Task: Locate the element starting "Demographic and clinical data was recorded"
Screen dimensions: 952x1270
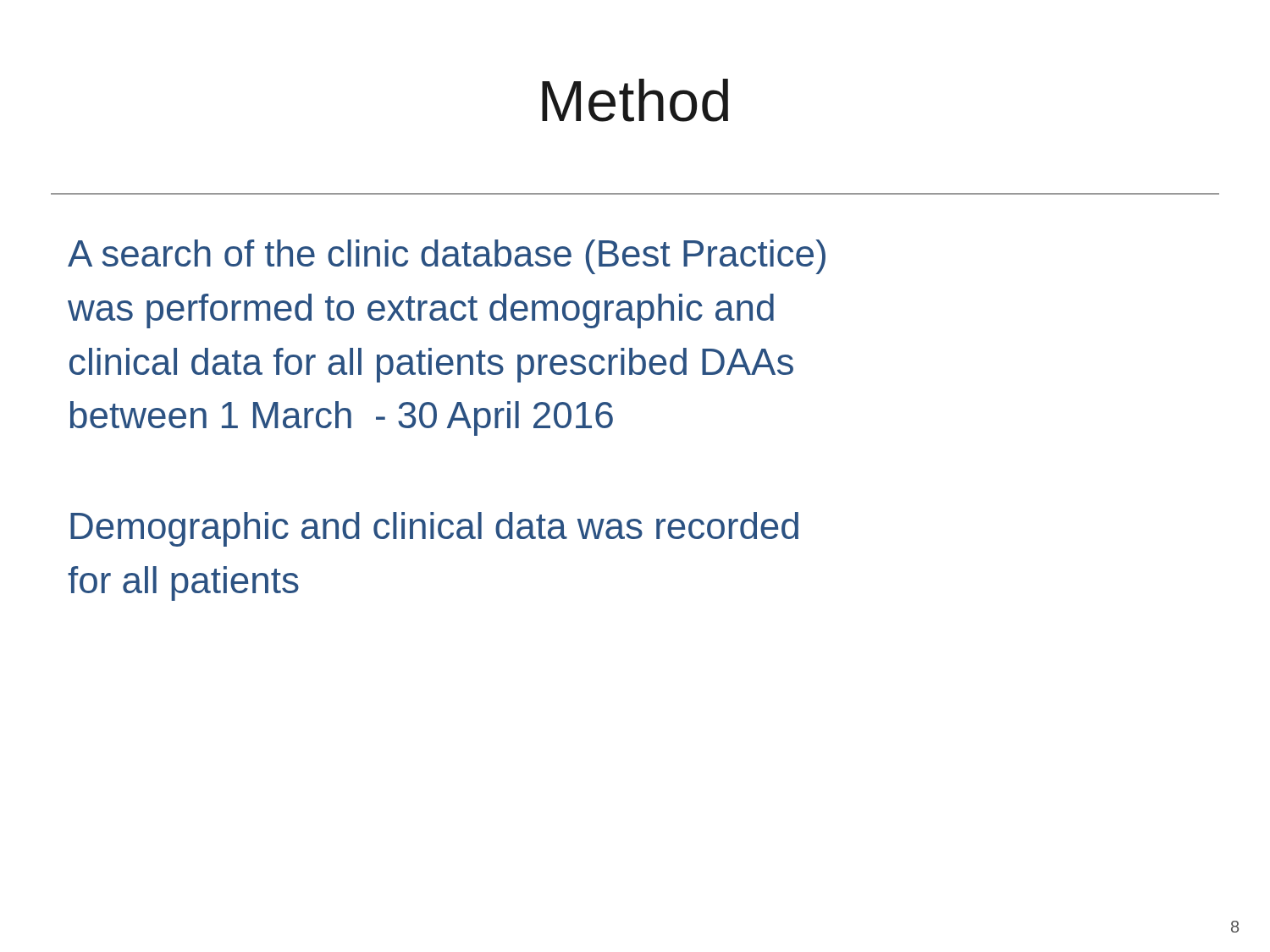Action: [x=618, y=553]
